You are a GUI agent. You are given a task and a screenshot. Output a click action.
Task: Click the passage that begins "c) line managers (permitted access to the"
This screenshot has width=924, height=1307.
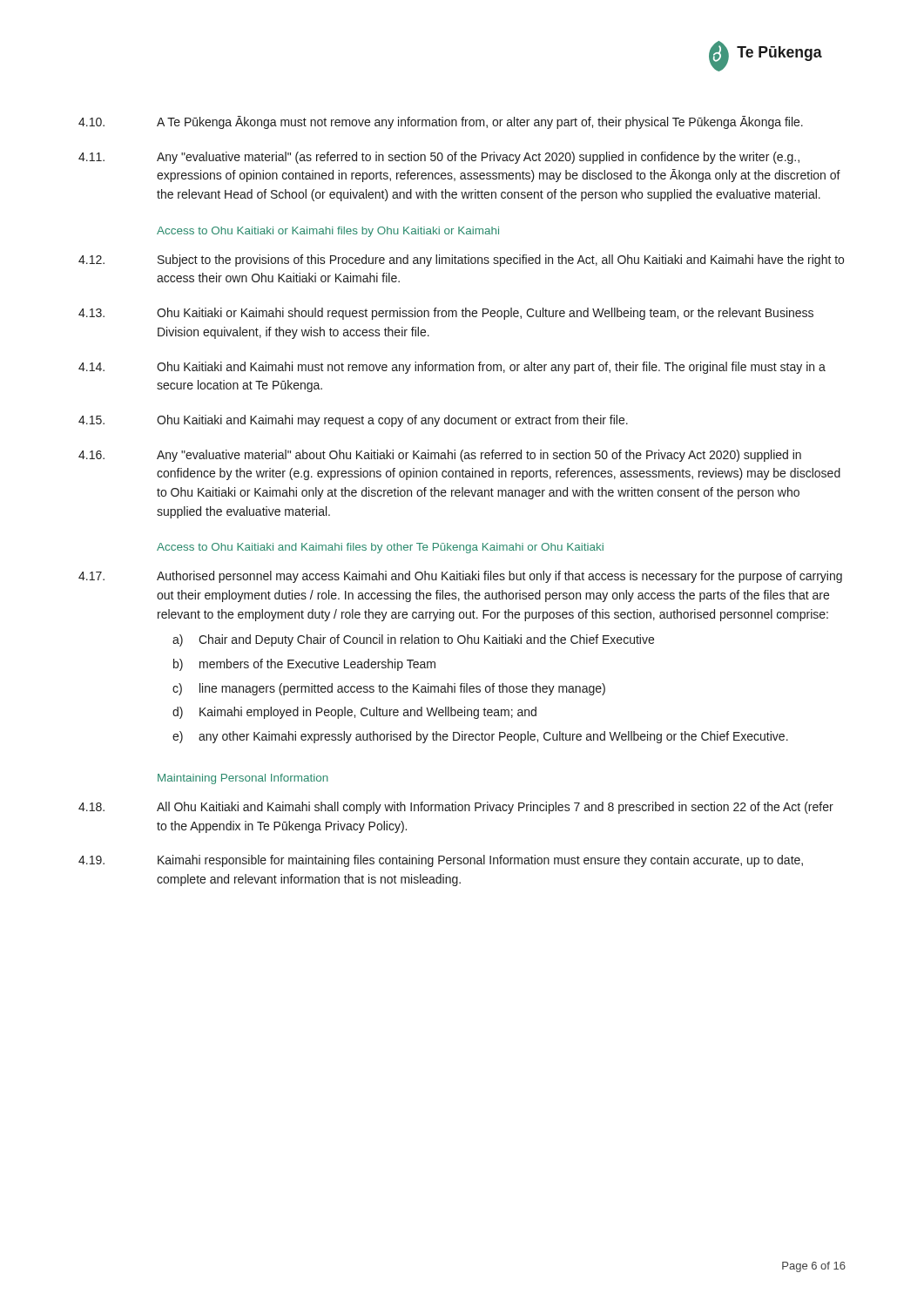tap(509, 689)
